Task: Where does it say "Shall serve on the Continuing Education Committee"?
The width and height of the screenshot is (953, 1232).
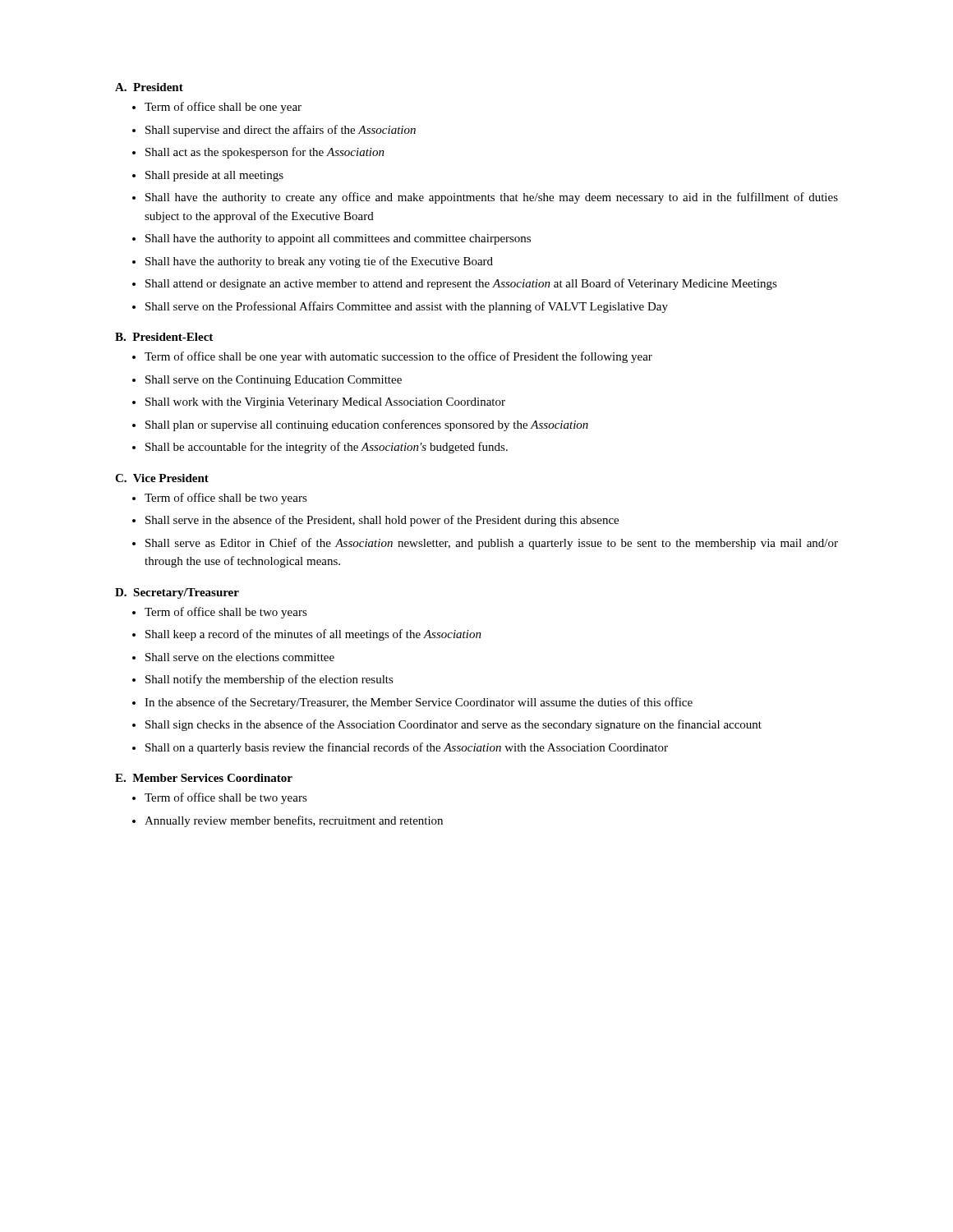Action: pos(273,379)
